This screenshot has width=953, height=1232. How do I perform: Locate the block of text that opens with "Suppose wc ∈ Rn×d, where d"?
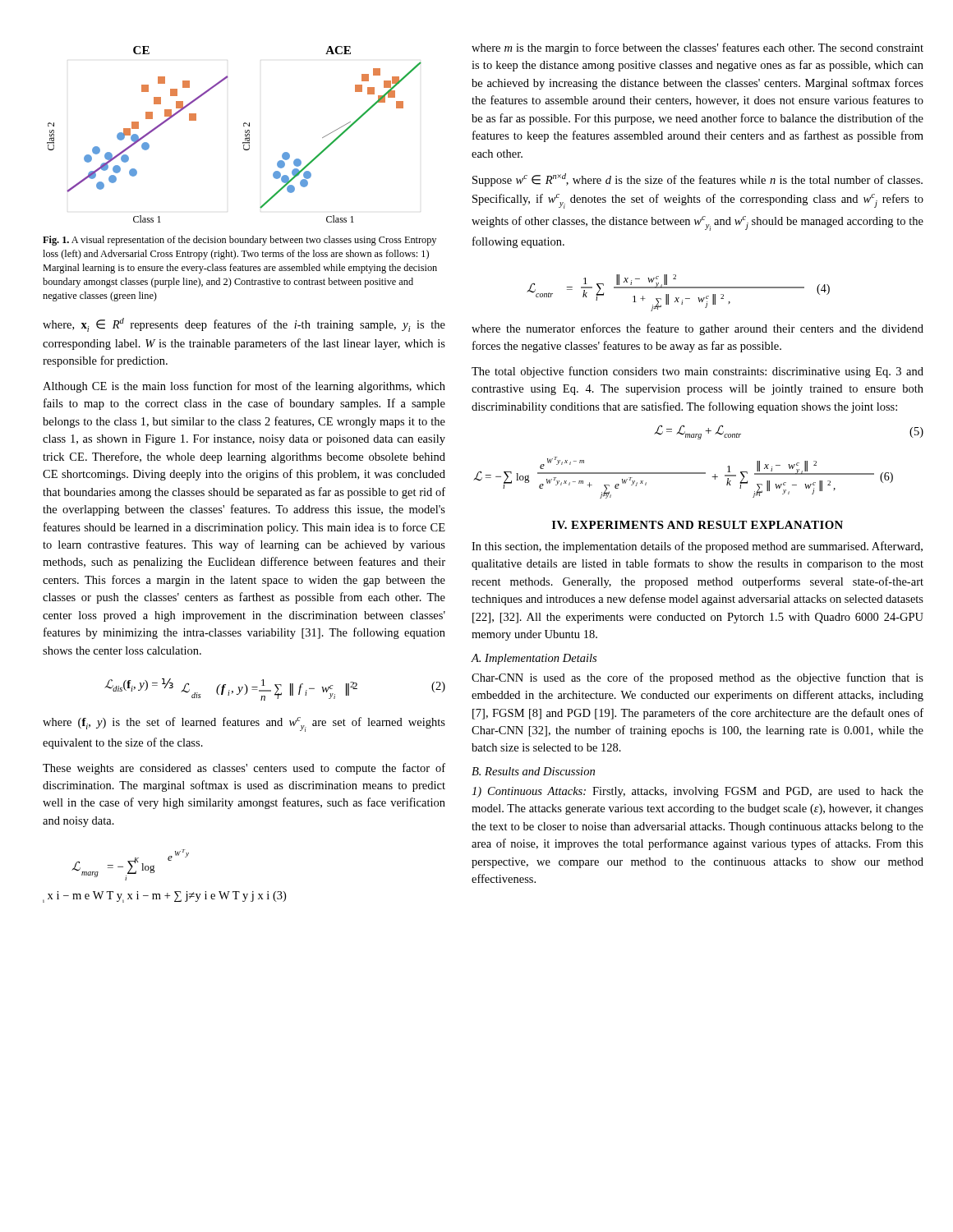point(698,210)
